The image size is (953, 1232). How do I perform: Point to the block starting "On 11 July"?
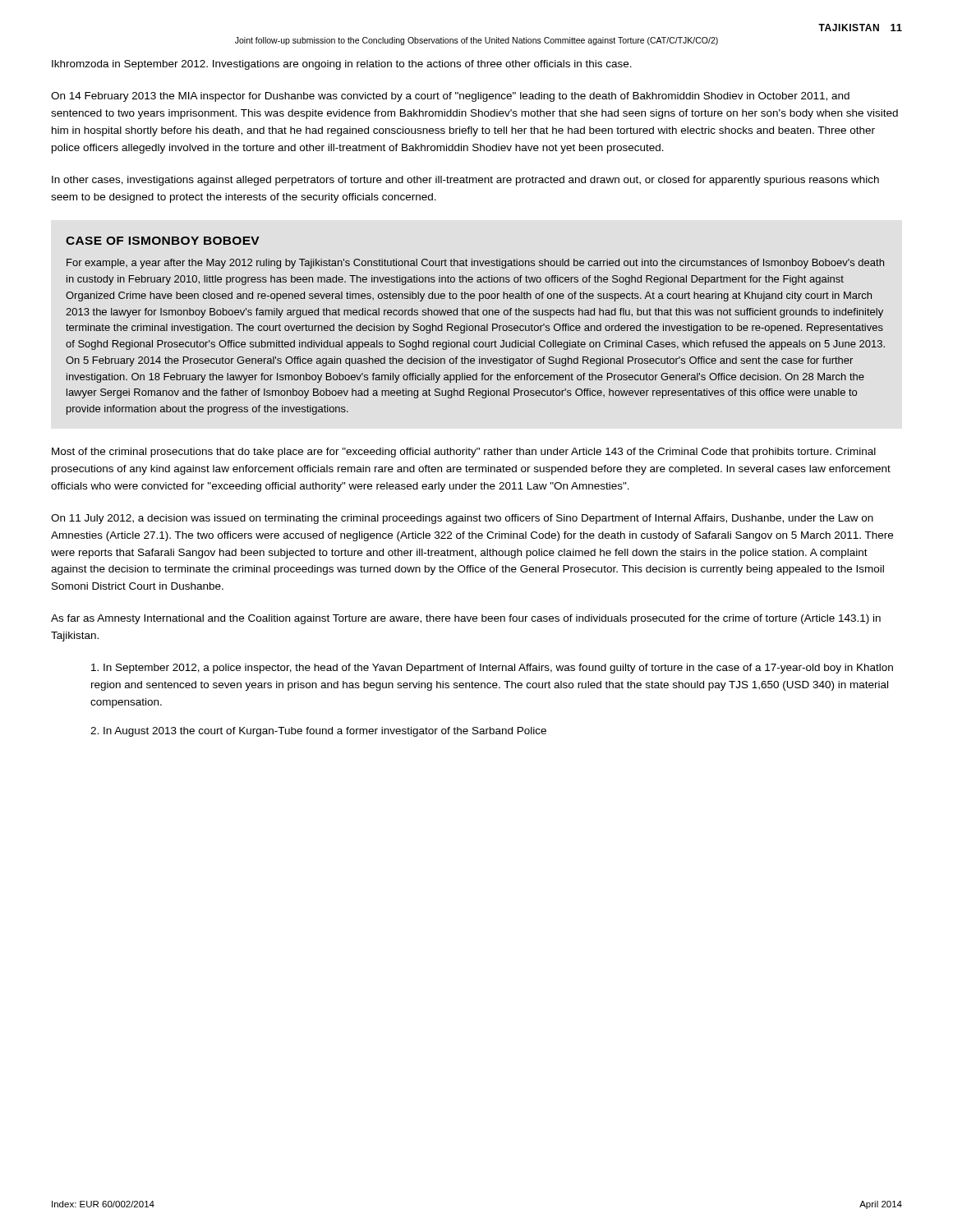click(x=472, y=552)
